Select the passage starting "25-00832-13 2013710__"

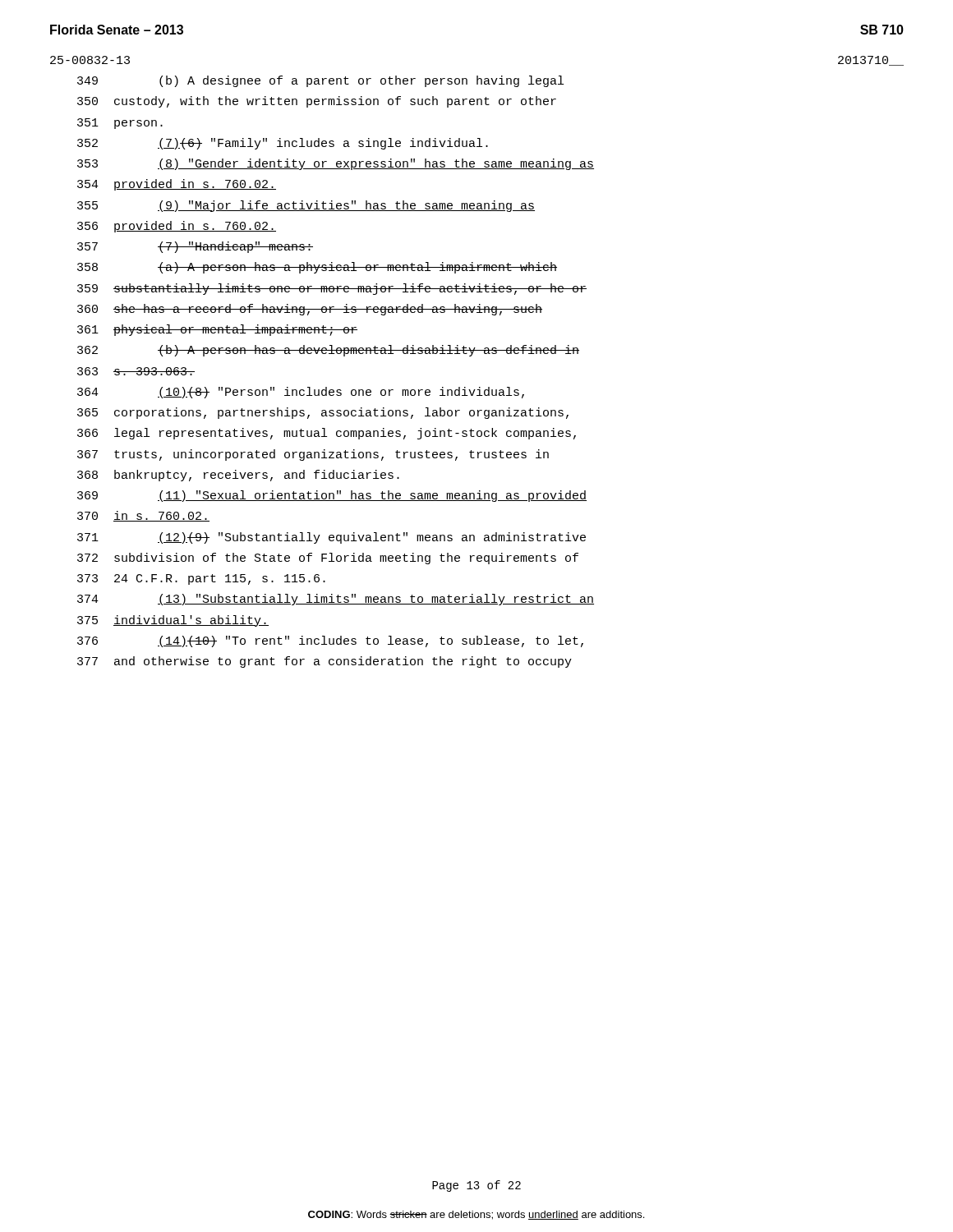pos(89,60)
